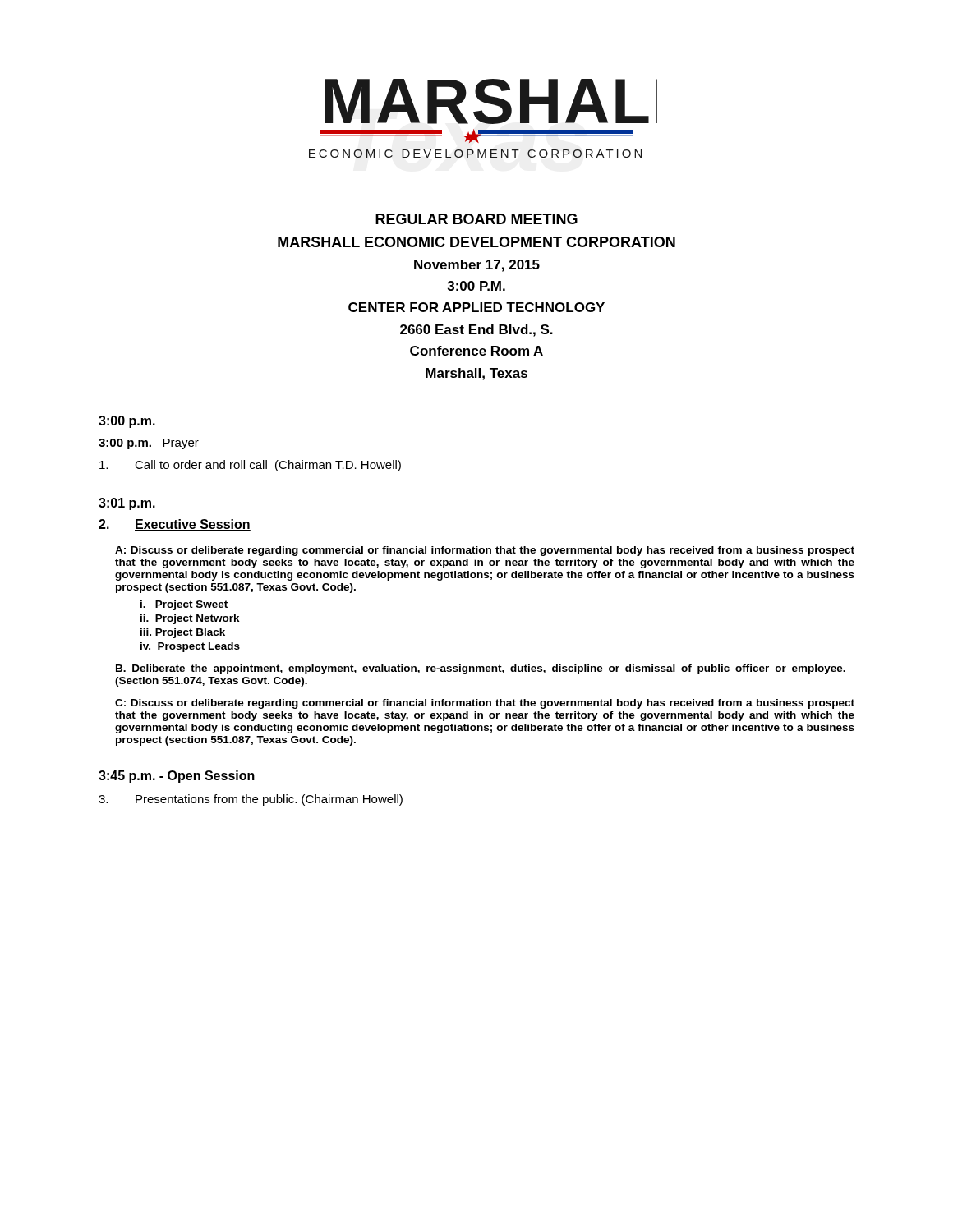Select the section header that reads "3:45 p.m. -"

177,776
